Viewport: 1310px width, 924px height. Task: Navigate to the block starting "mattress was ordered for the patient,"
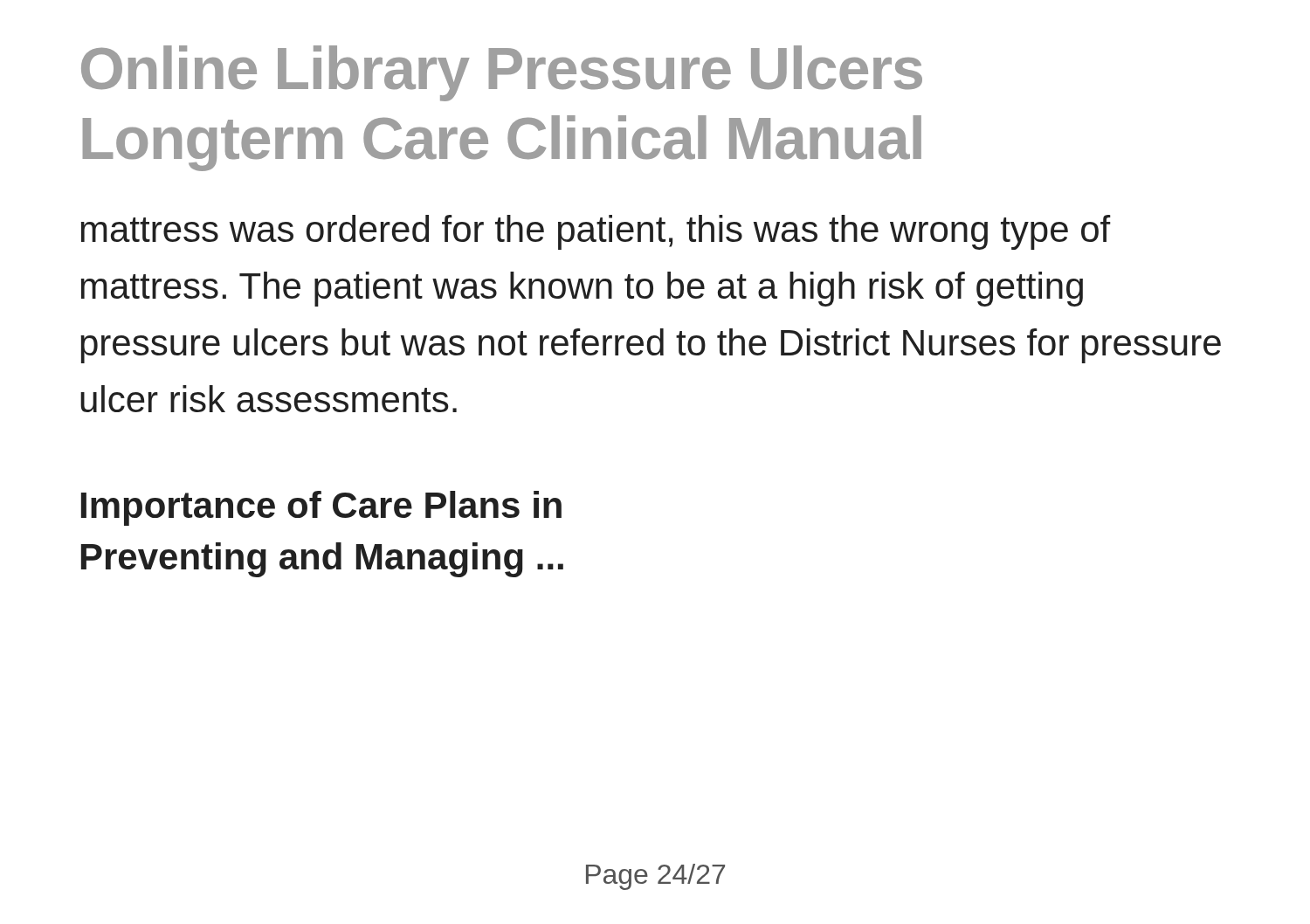650,315
